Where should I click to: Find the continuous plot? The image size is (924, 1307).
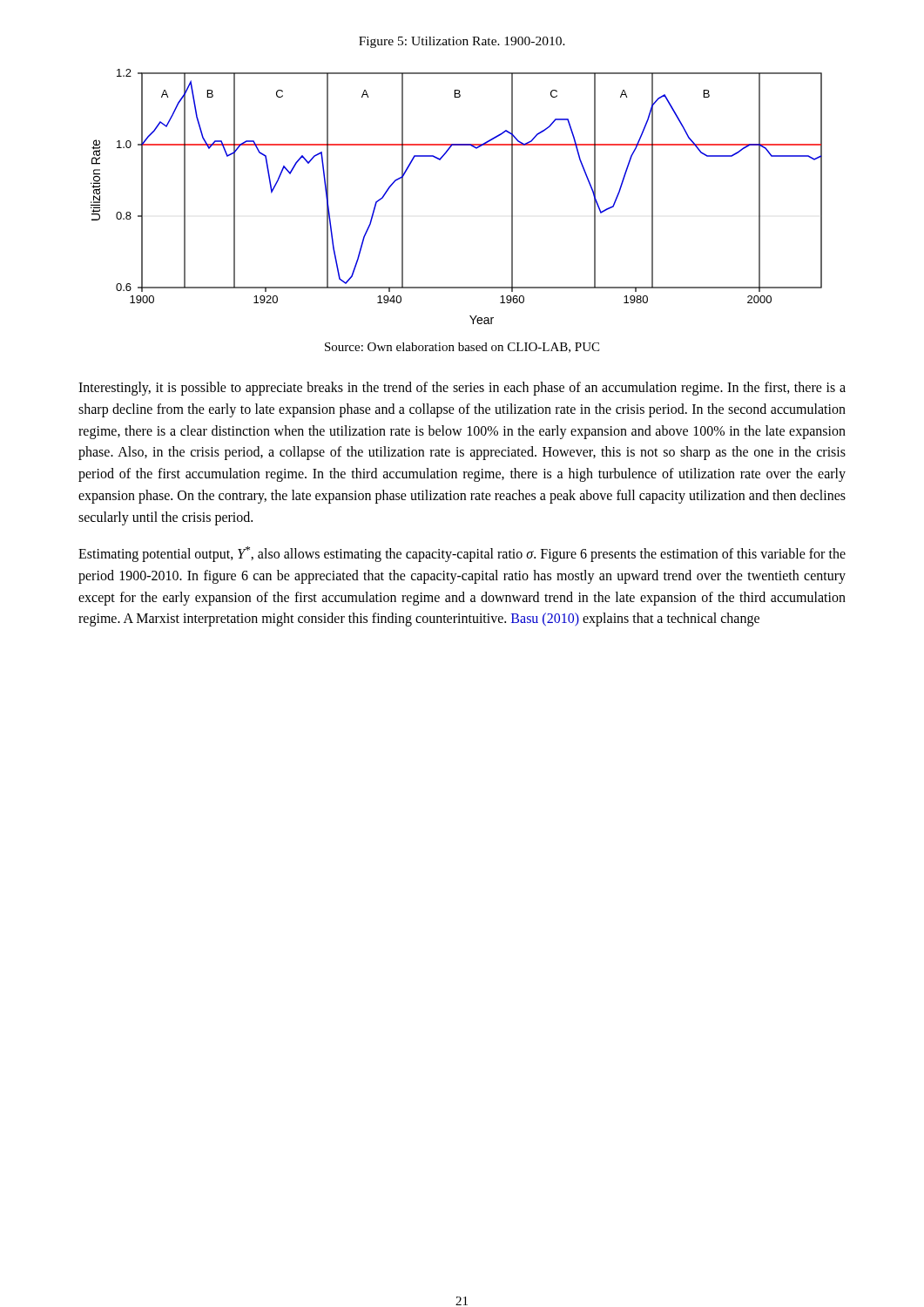[462, 198]
